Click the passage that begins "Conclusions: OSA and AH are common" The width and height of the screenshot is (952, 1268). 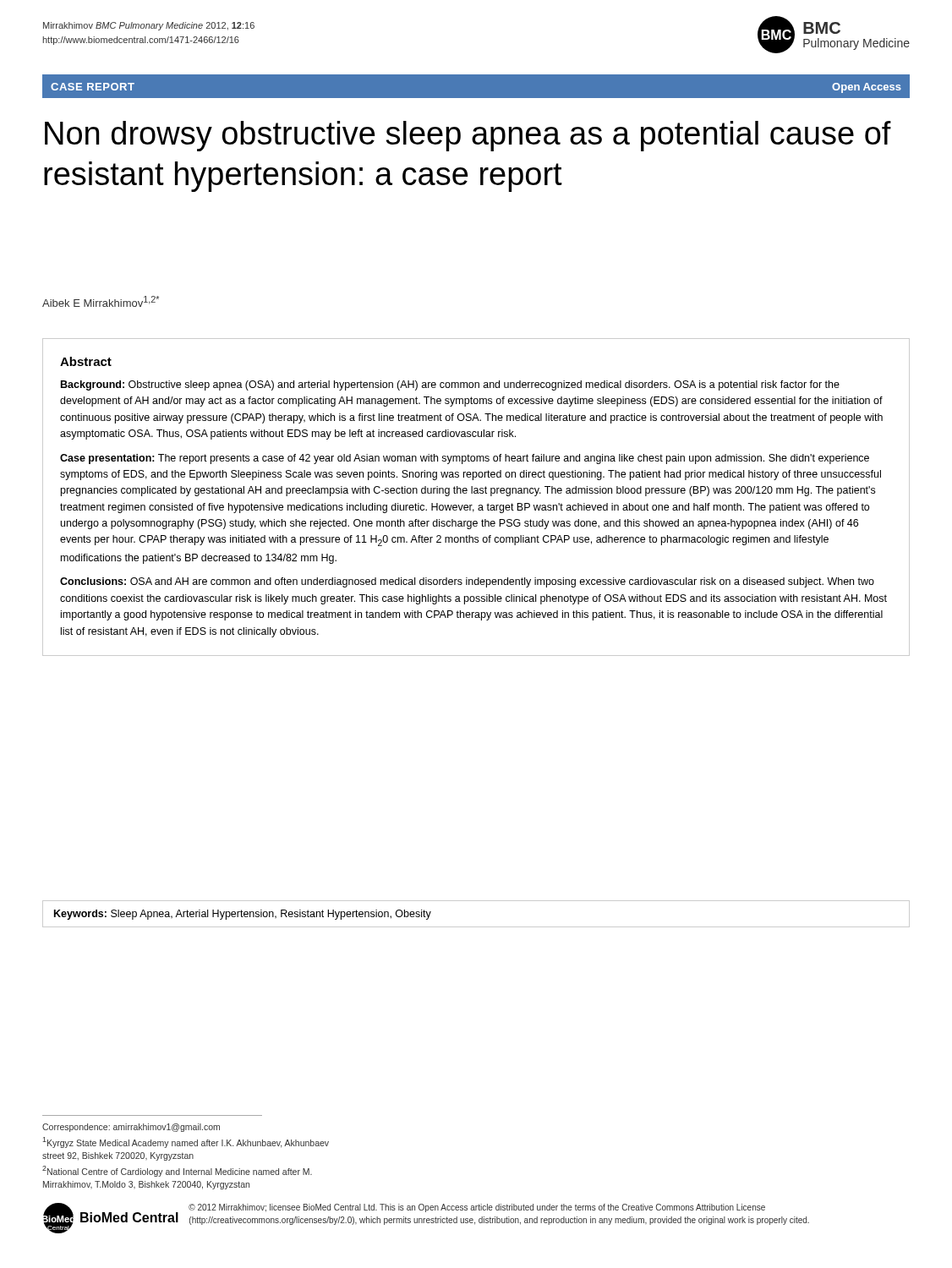click(x=473, y=606)
